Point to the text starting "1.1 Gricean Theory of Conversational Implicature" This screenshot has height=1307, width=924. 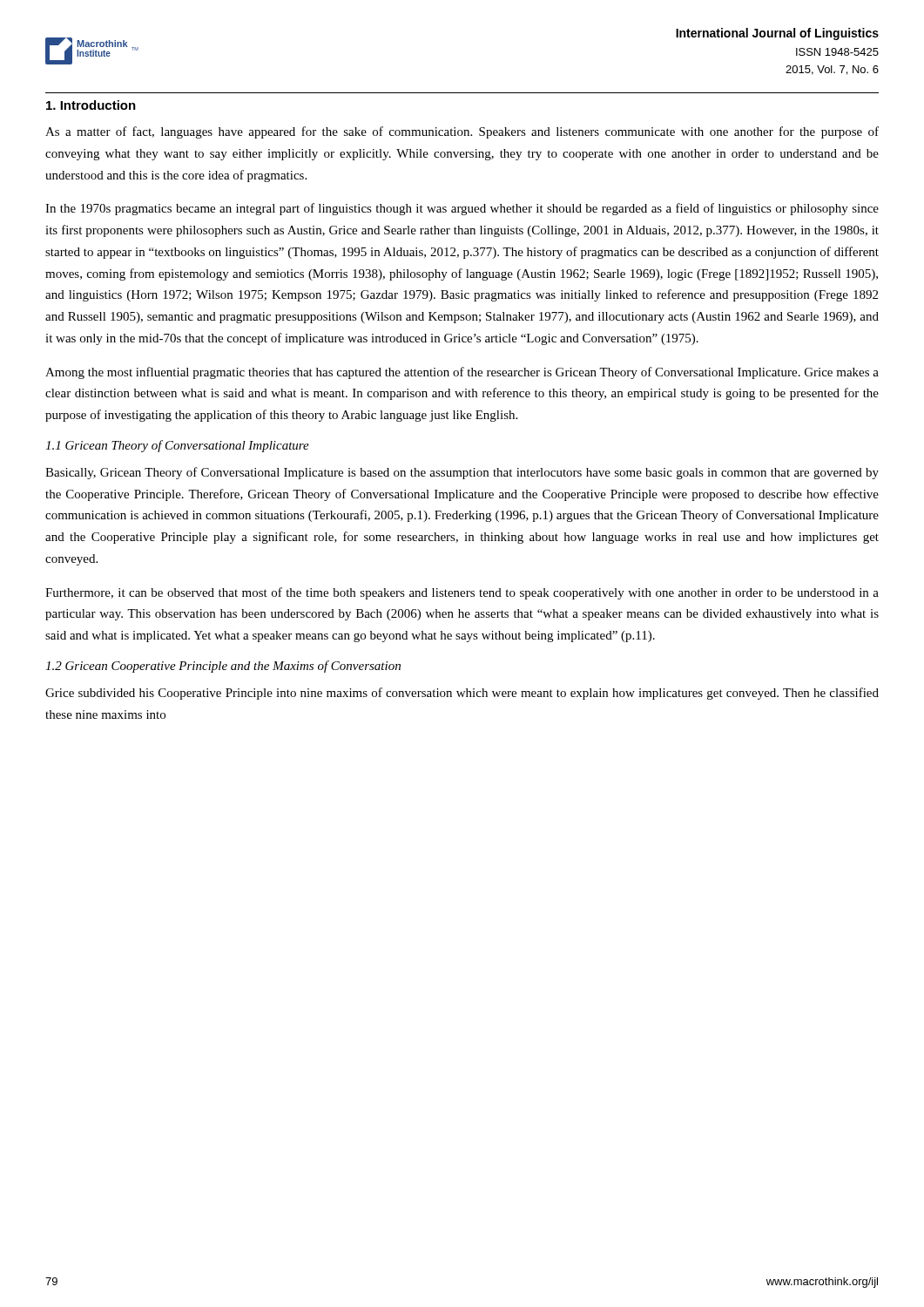click(177, 445)
